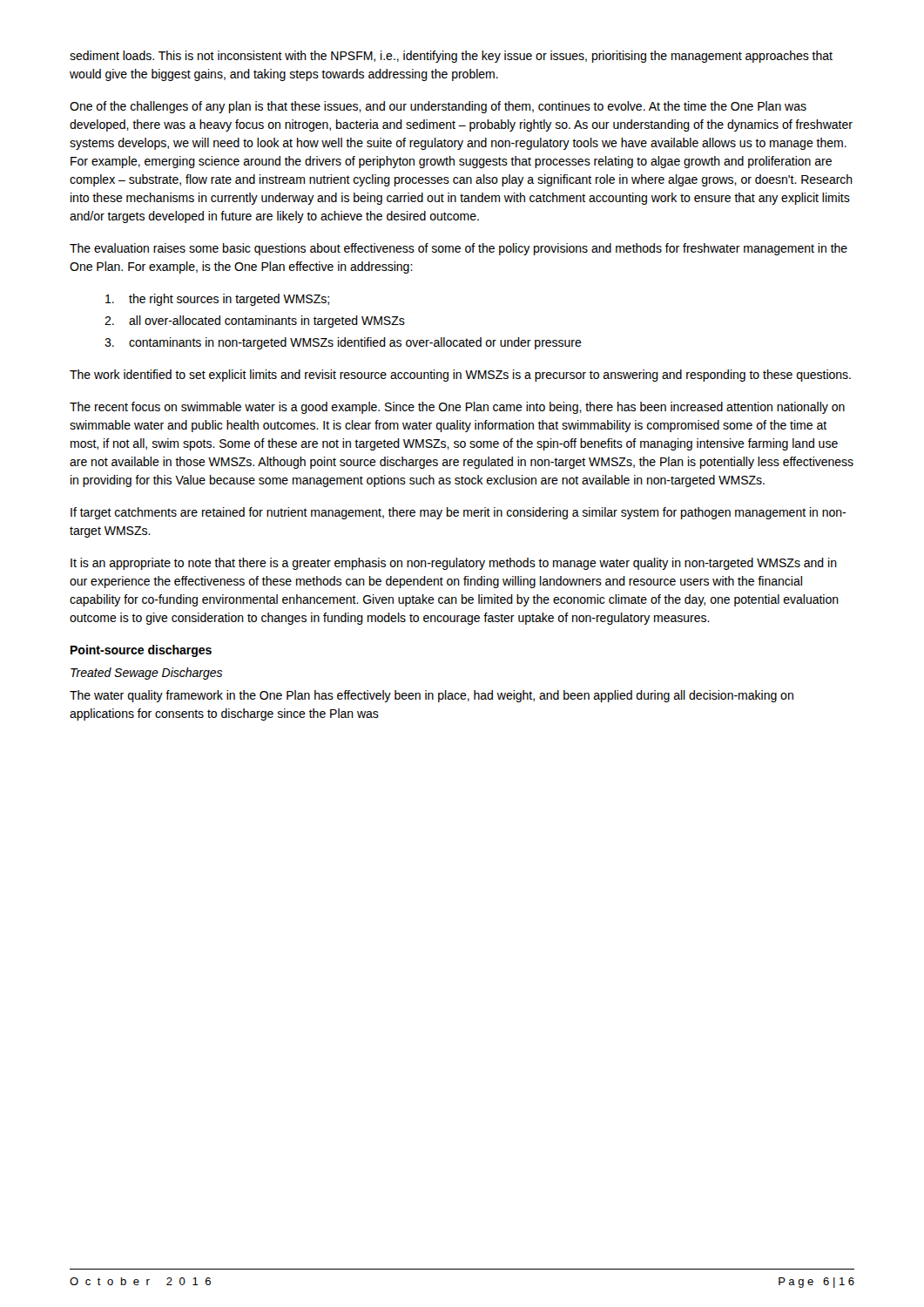
Task: Click on the block starting "the right sources in targeted WMSZs;"
Action: pos(217,299)
